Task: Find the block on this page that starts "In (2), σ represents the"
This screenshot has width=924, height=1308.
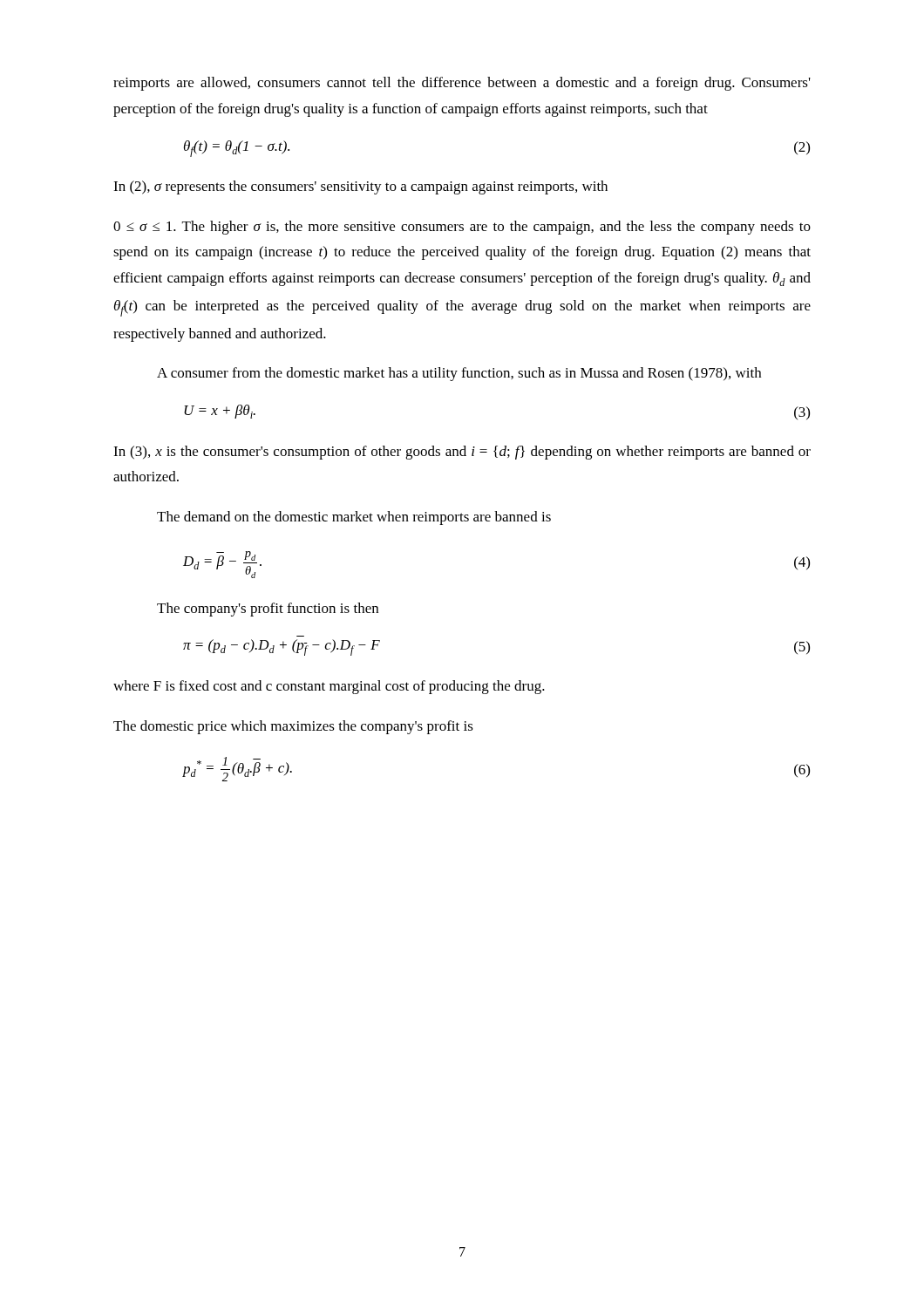Action: [x=361, y=186]
